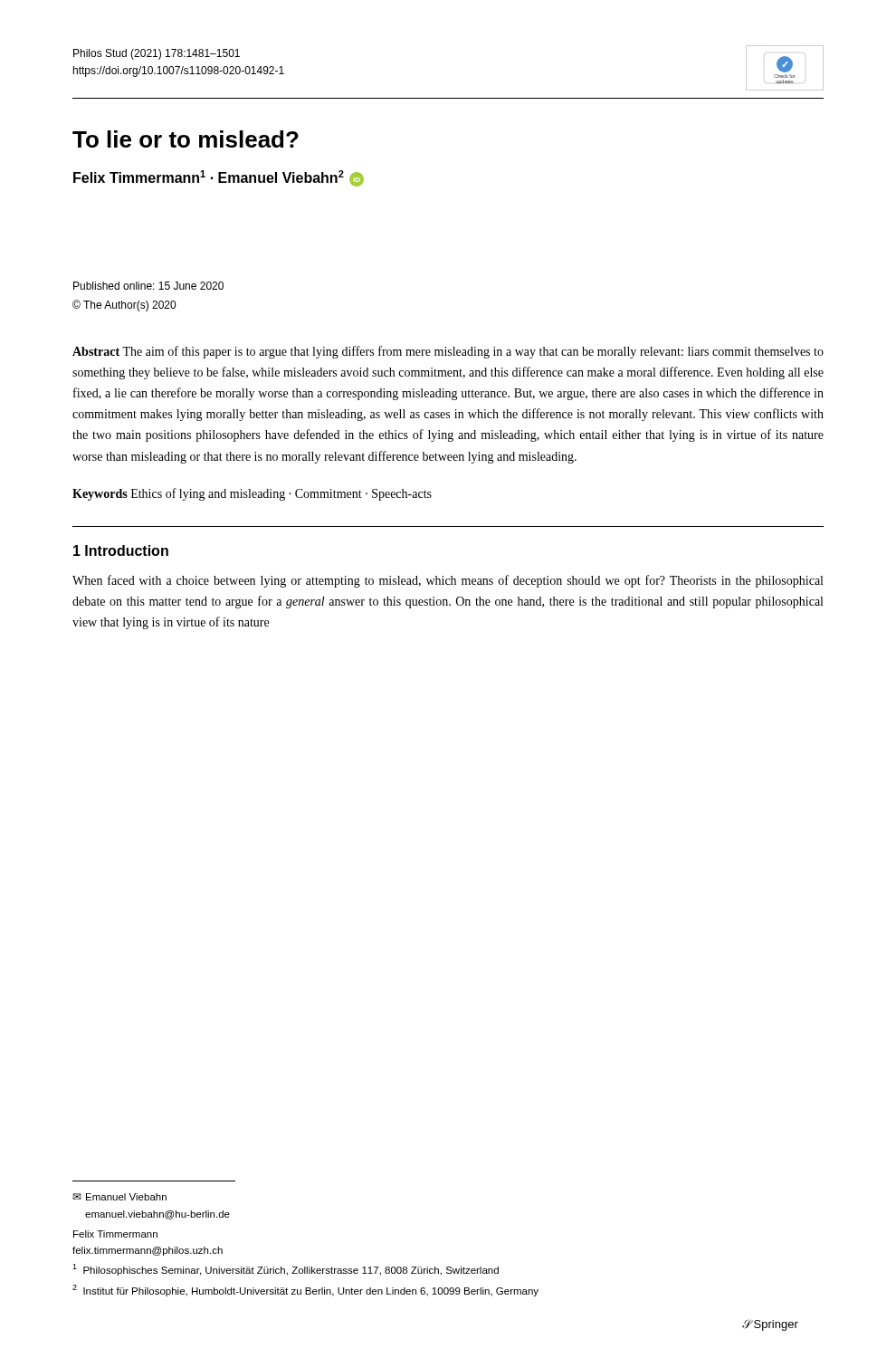The image size is (896, 1358).
Task: Select the title that reads "To lie or to mislead?"
Action: point(186,139)
